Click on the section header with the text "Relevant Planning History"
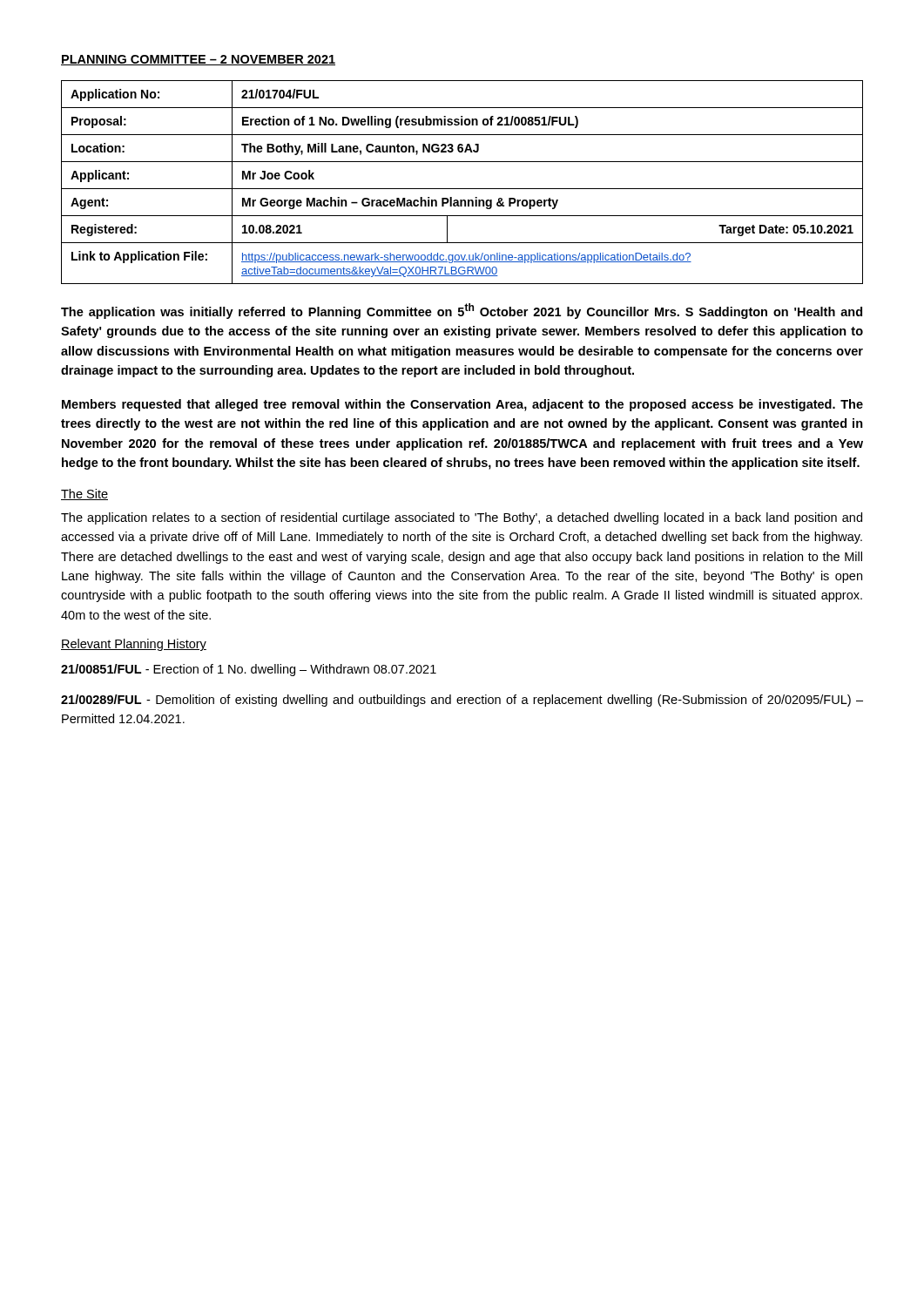This screenshot has height=1307, width=924. pyautogui.click(x=134, y=644)
